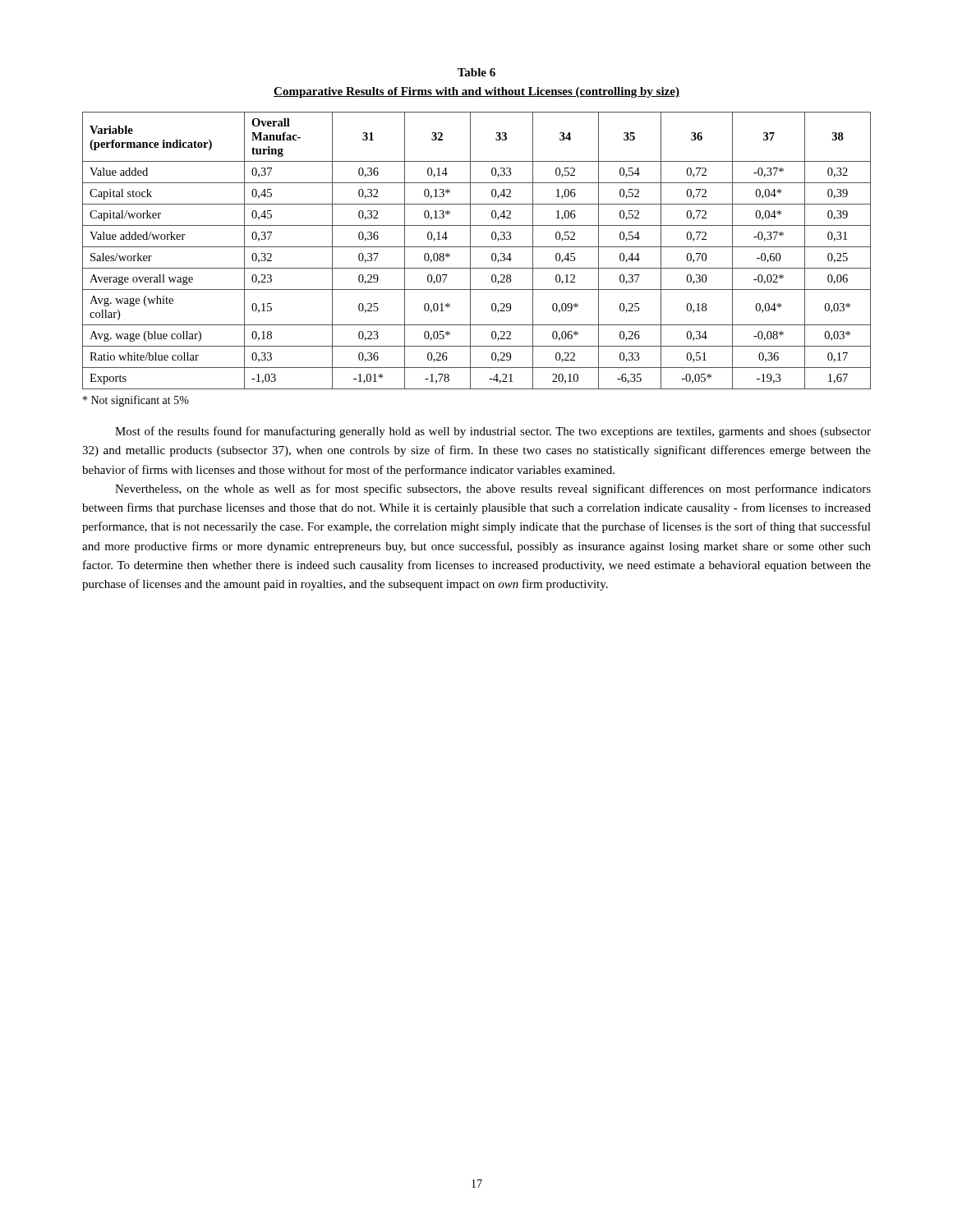Locate the table with the text "Variable (performance indicator)"
Screen dimensions: 1232x953
(x=476, y=251)
